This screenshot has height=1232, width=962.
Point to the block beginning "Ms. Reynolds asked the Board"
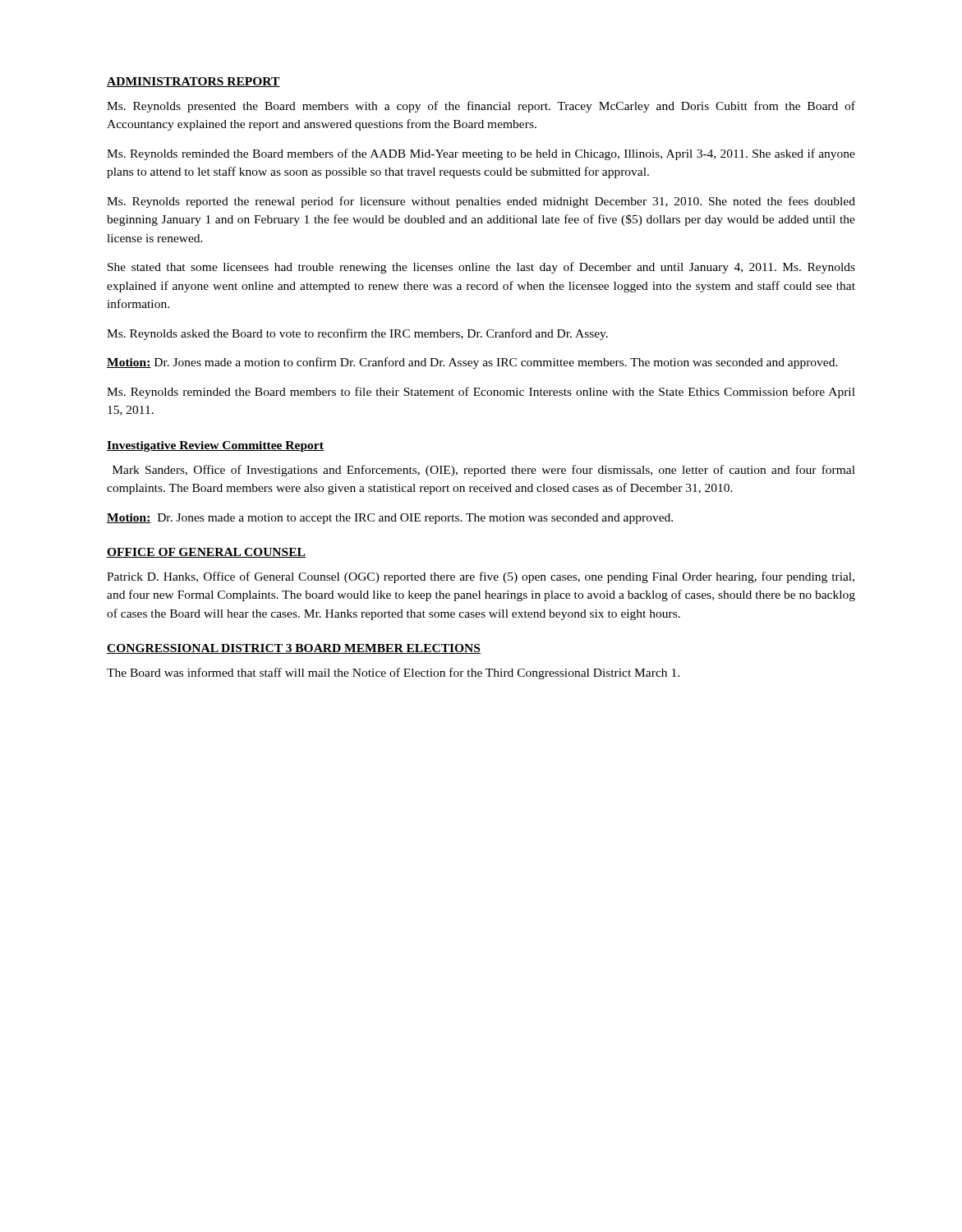pyautogui.click(x=358, y=333)
